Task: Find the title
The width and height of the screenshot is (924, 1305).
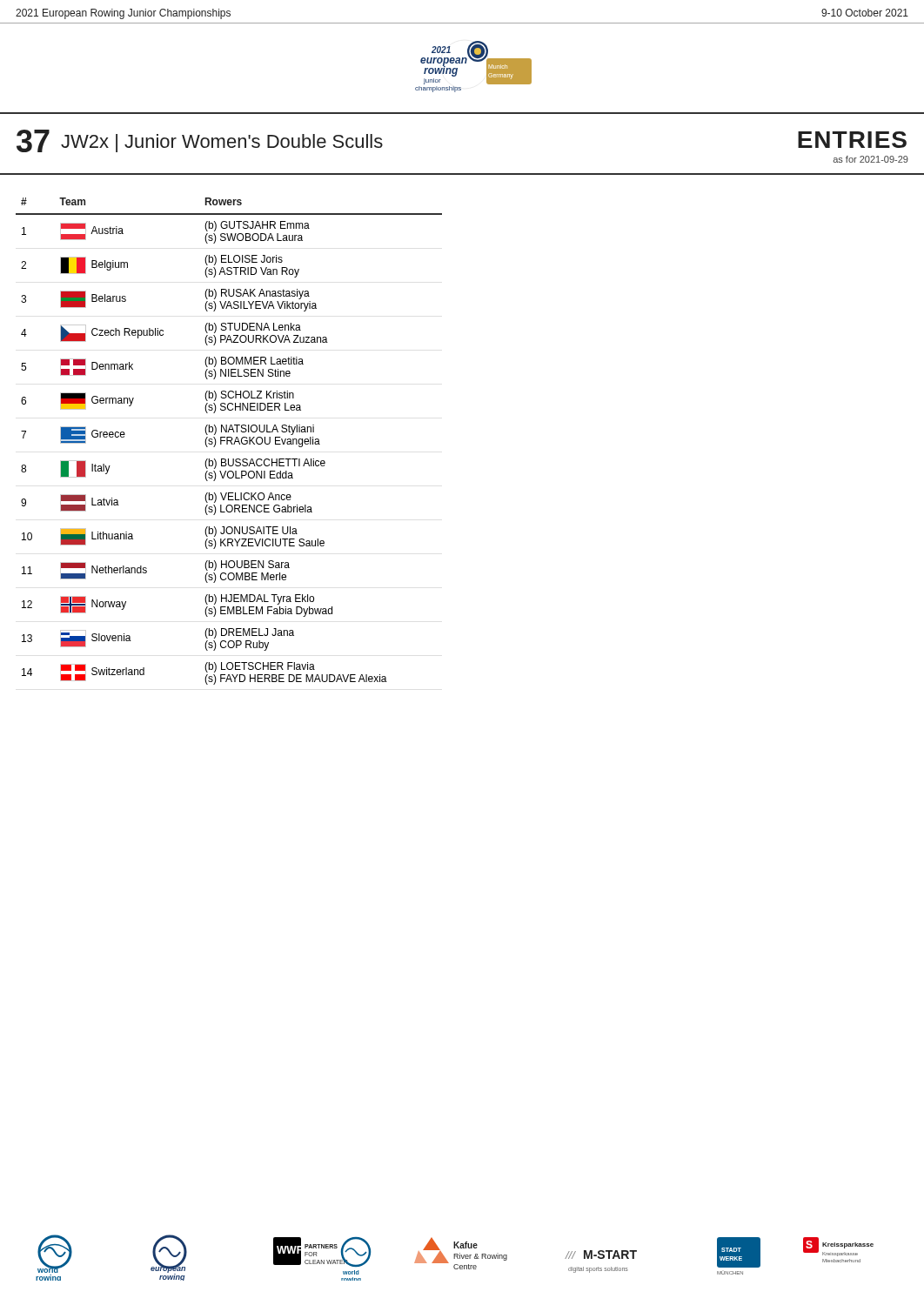Action: click(x=33, y=142)
